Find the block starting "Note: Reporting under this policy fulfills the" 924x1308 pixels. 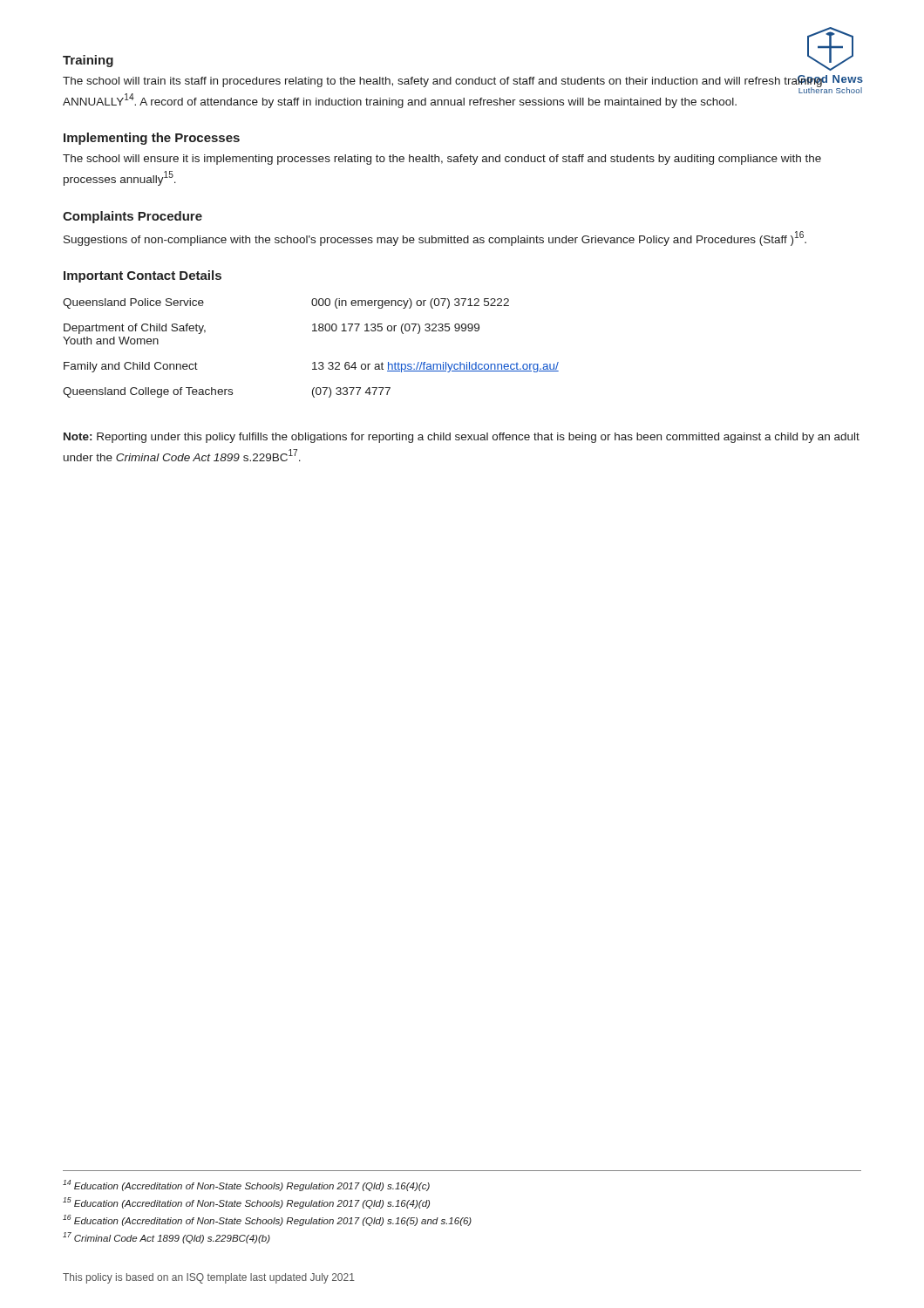[x=461, y=447]
